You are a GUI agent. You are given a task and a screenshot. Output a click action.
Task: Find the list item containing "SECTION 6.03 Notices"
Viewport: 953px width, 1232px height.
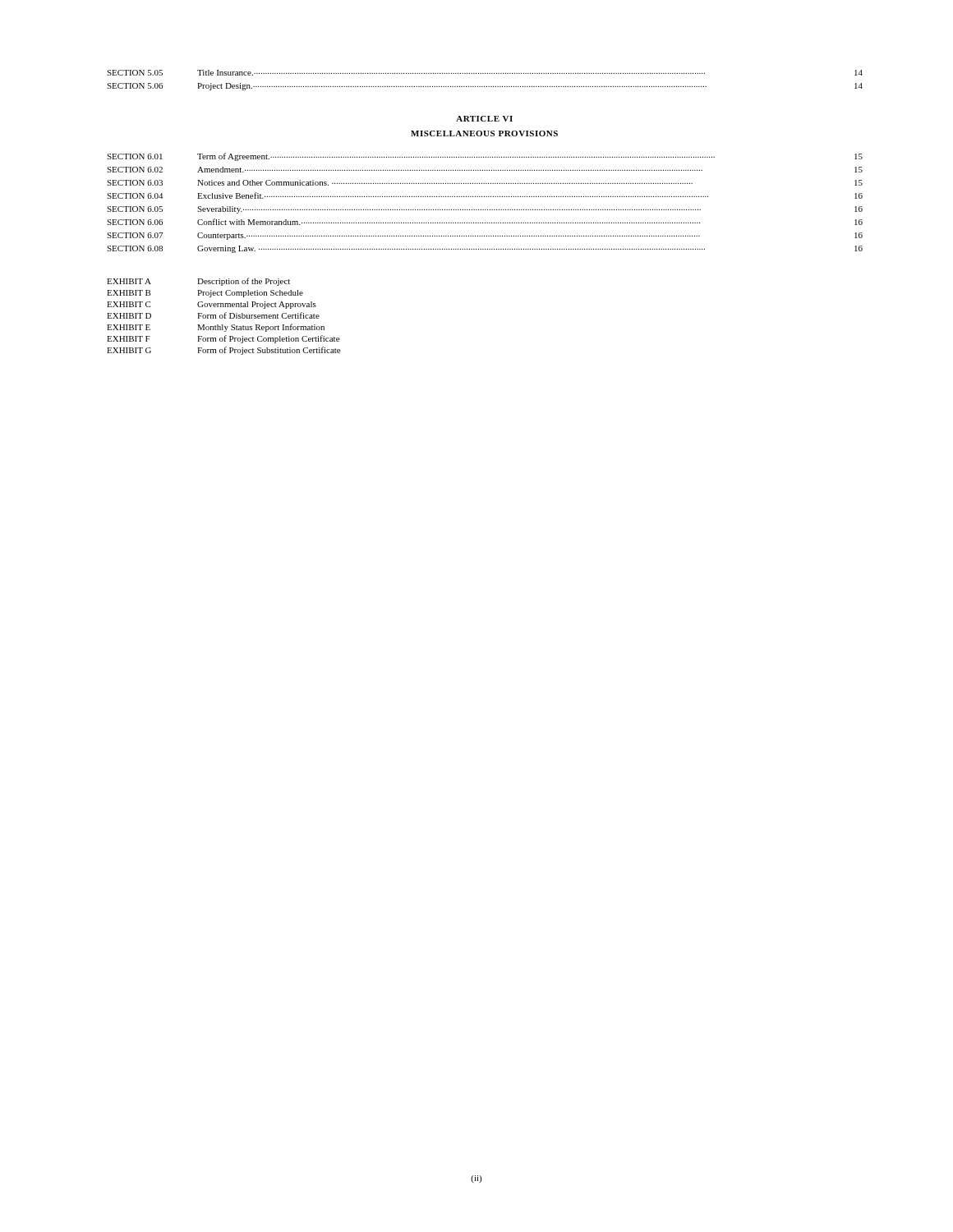pos(485,182)
